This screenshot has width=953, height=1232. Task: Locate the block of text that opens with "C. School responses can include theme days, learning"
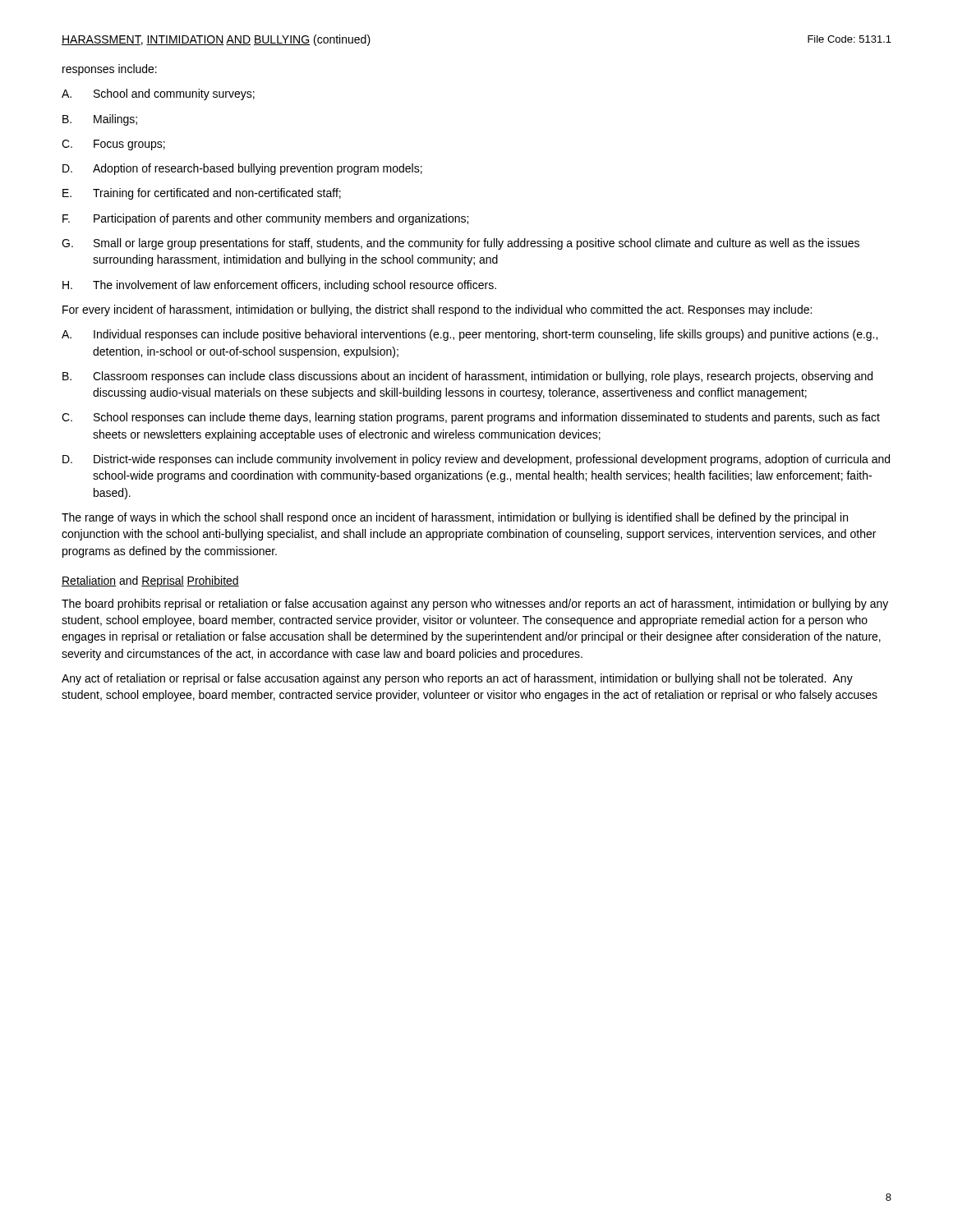[476, 426]
